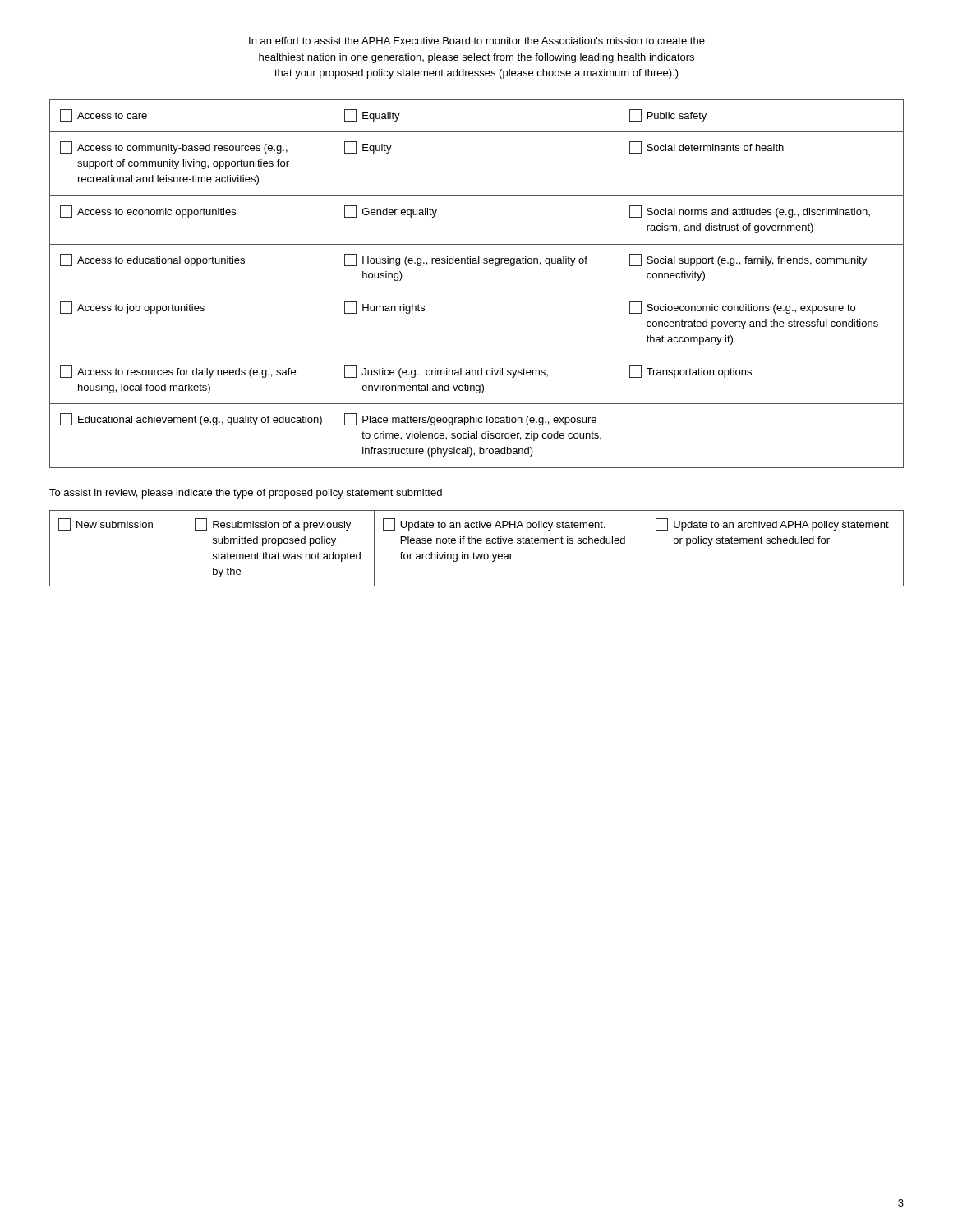The image size is (953, 1232).
Task: Click on the table containing "Access to care"
Action: tap(476, 284)
